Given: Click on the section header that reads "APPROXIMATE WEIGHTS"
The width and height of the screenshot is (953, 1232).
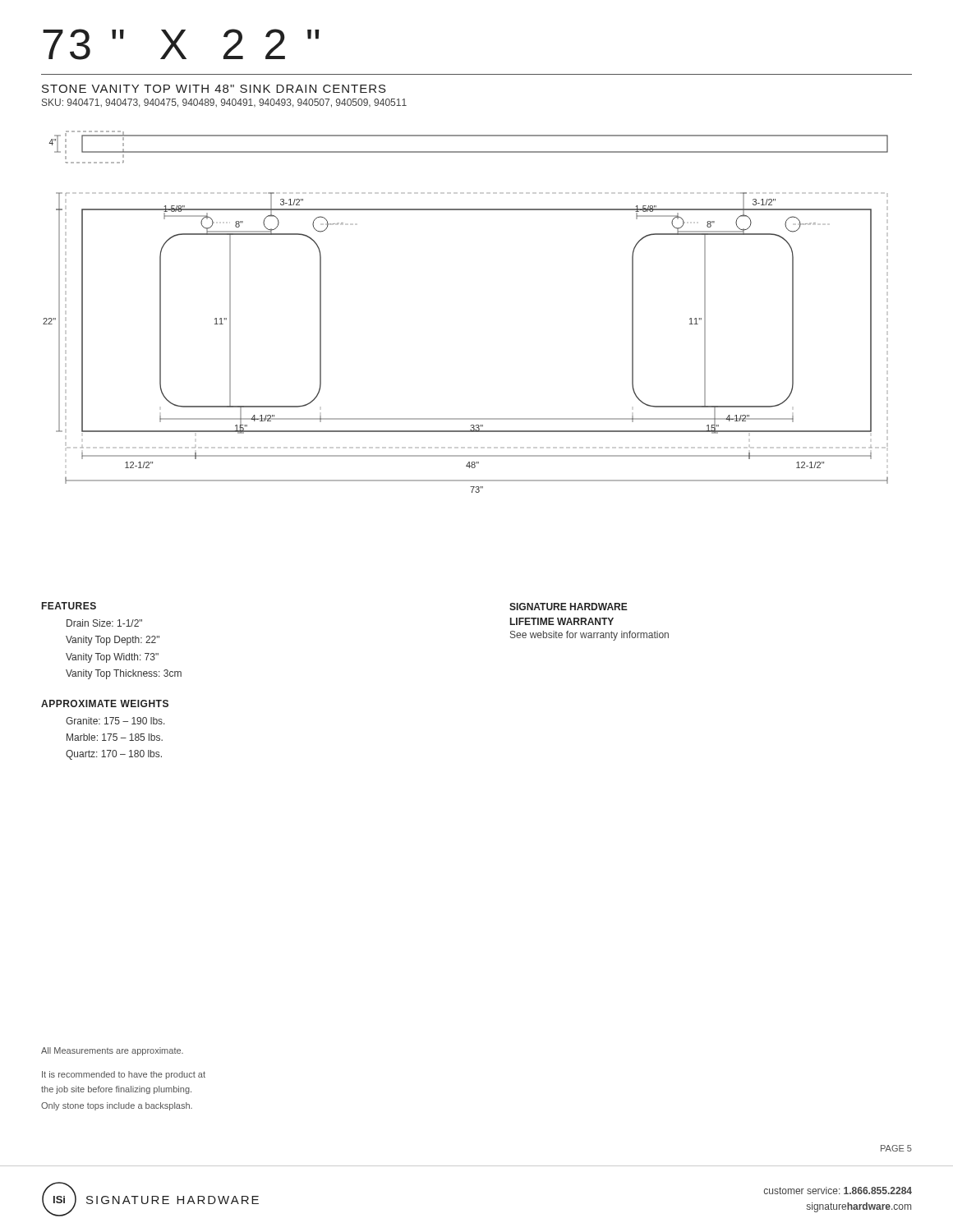Looking at the screenshot, I should 105,704.
